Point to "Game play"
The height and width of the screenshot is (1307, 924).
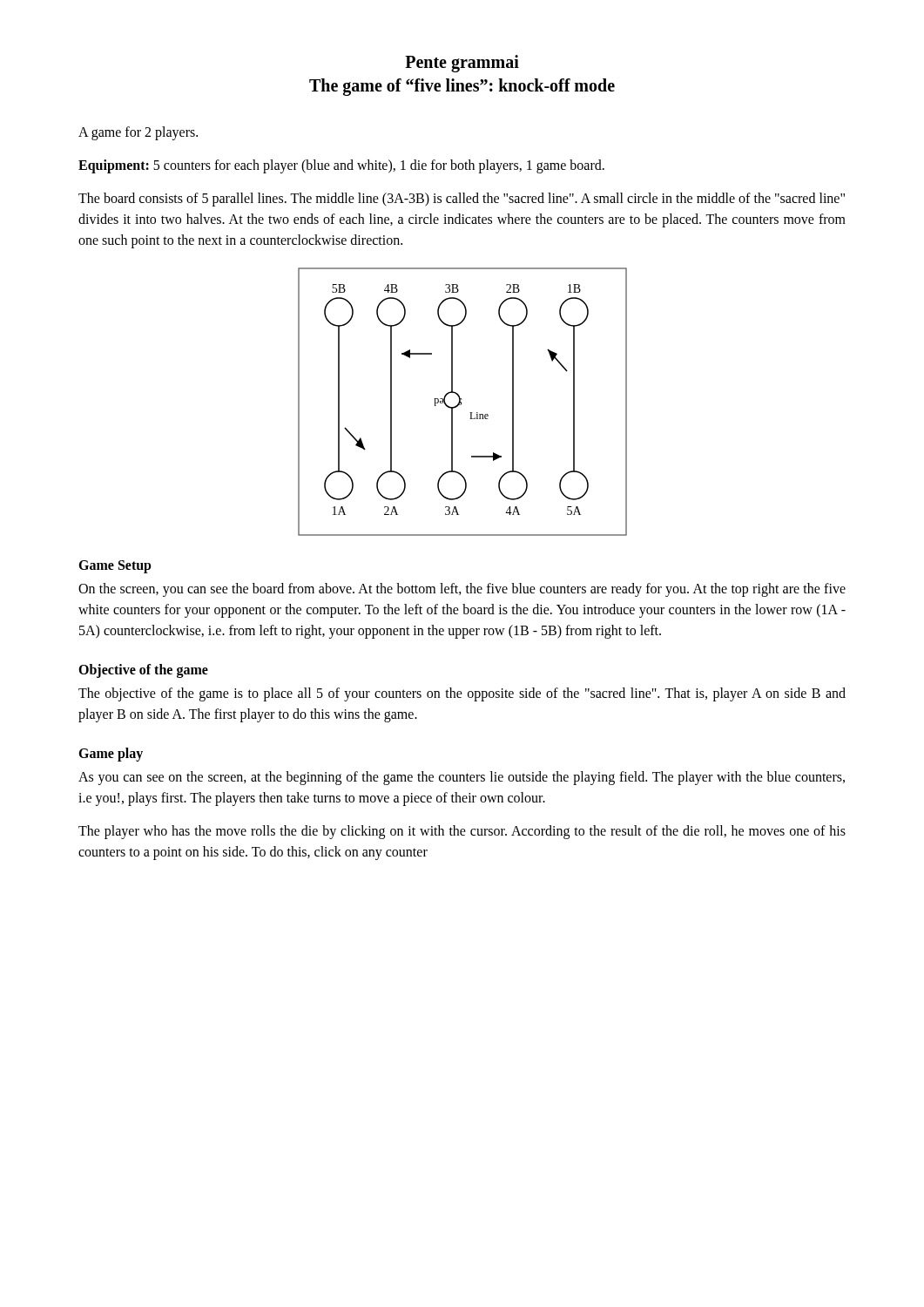click(x=111, y=753)
